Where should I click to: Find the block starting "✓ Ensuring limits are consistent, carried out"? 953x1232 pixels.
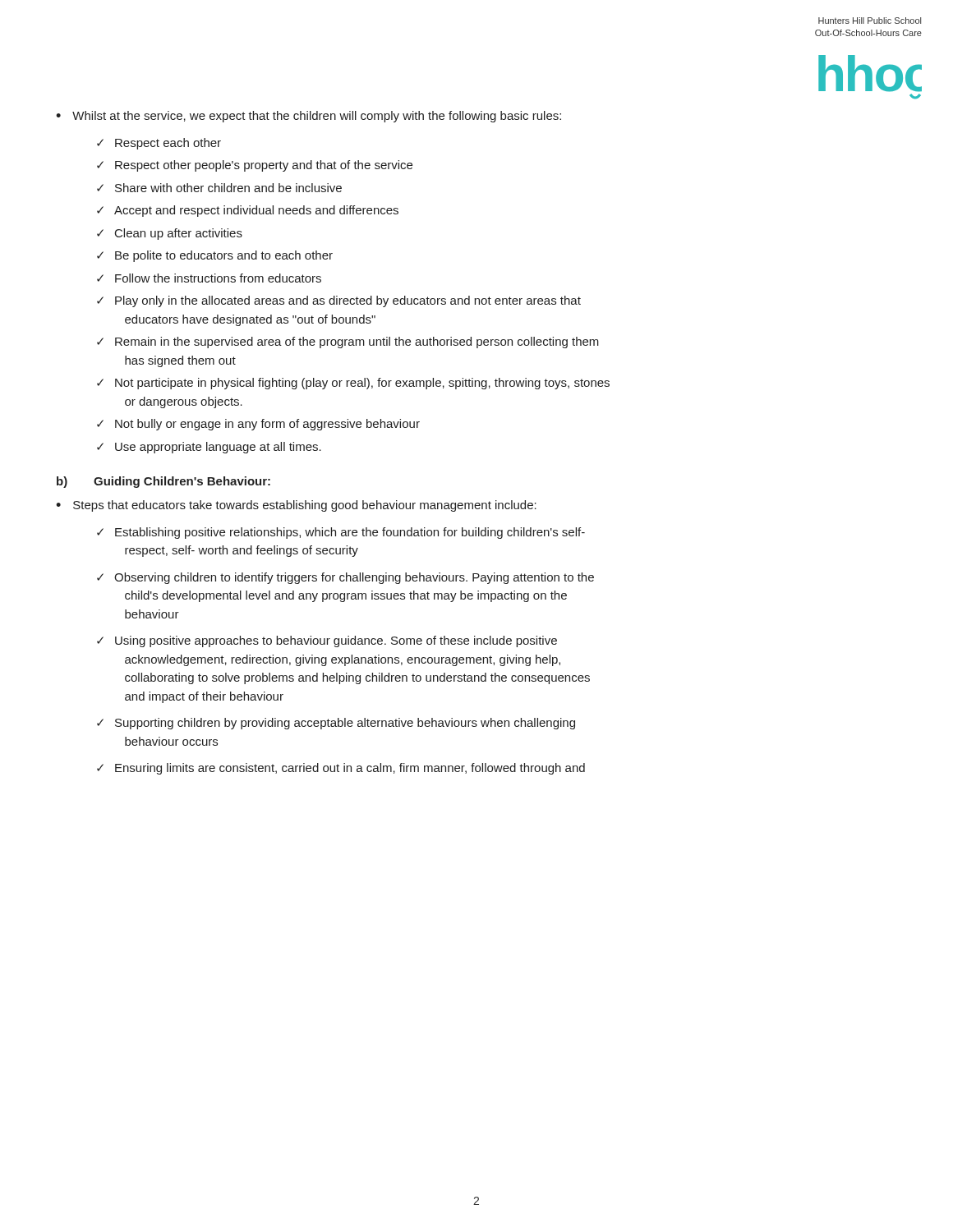[340, 768]
